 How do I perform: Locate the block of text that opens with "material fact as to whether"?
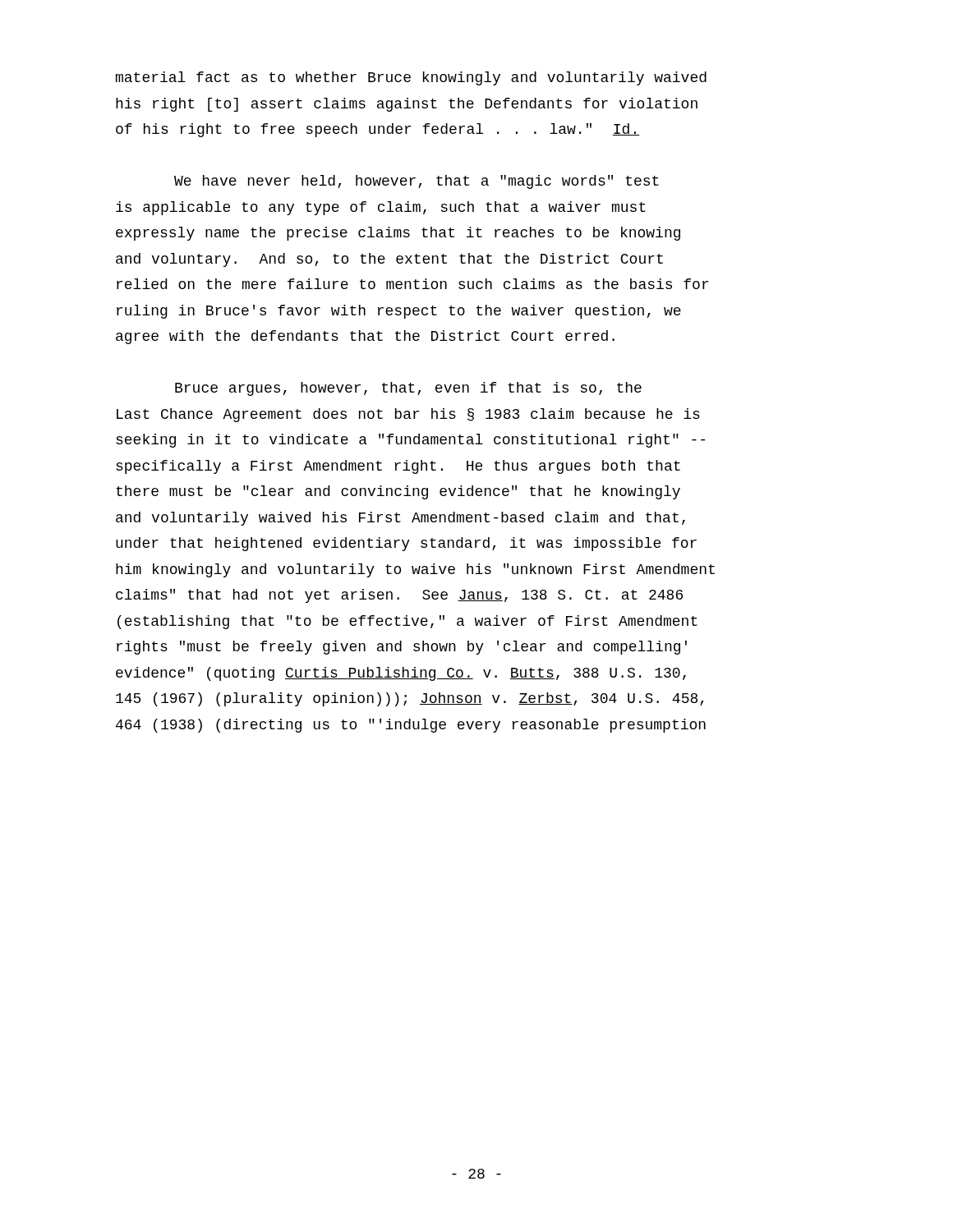tap(411, 104)
